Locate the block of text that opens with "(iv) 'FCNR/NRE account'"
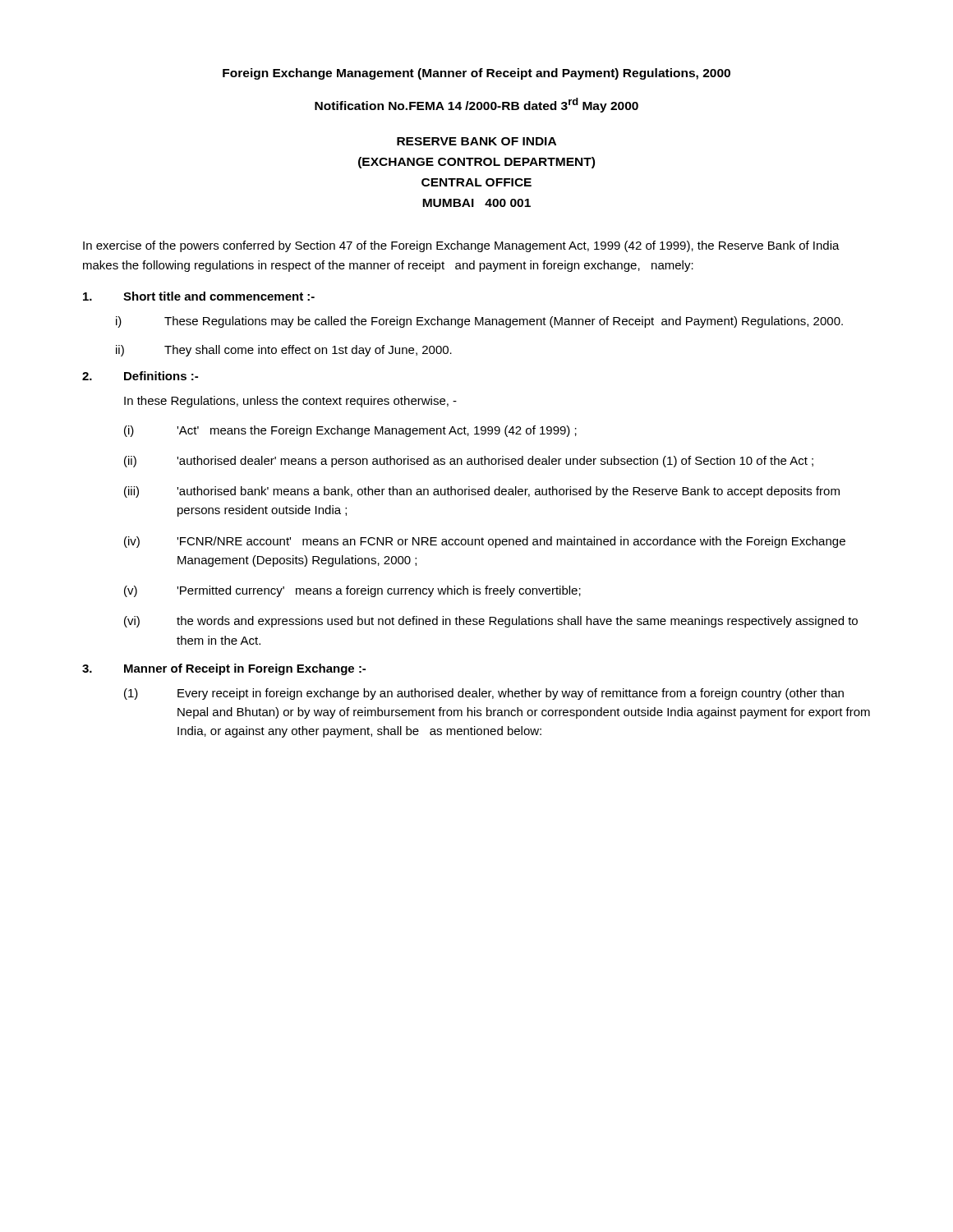The height and width of the screenshot is (1232, 953). pyautogui.click(x=476, y=550)
